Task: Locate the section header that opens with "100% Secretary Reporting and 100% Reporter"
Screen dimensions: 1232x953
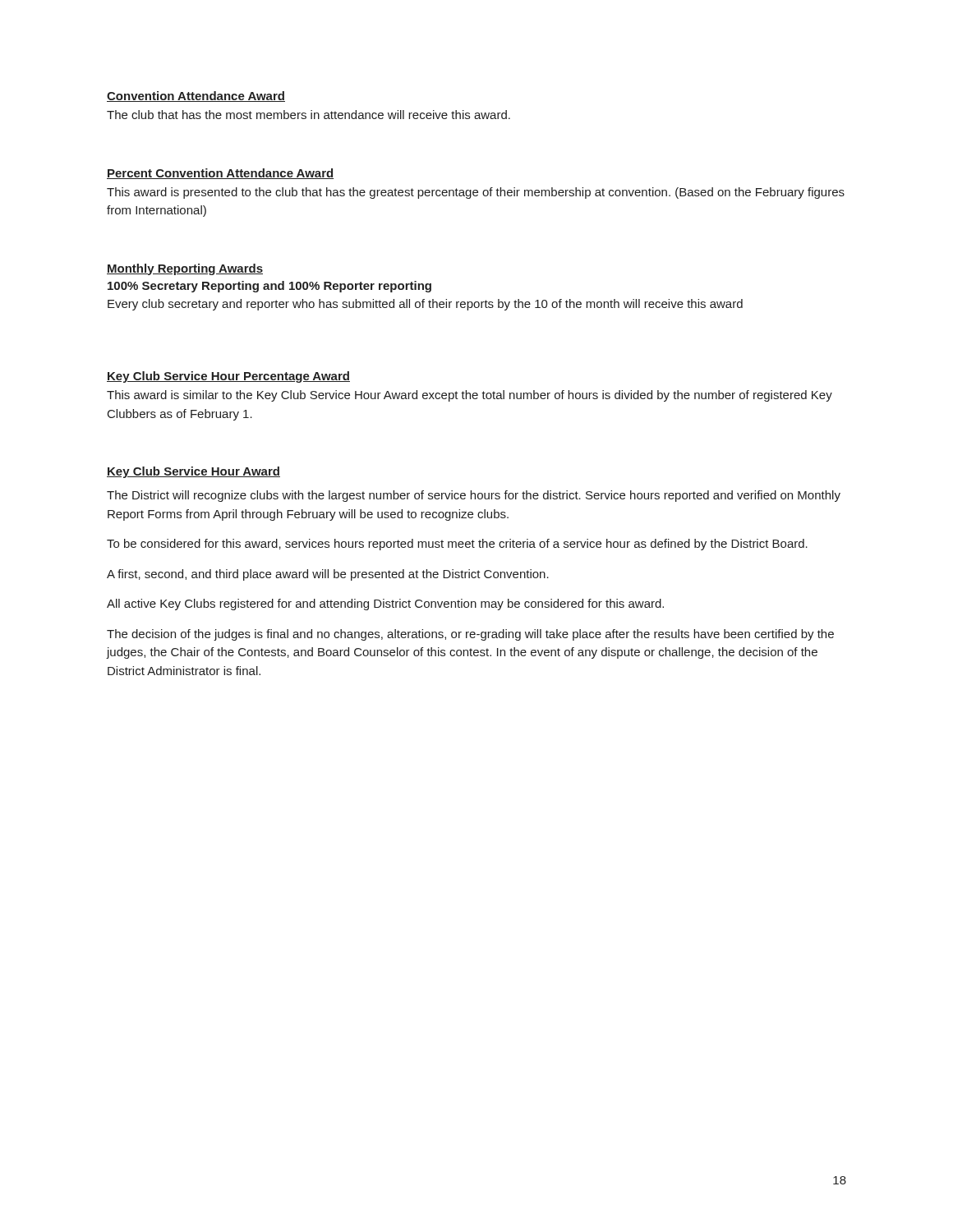Action: point(269,285)
